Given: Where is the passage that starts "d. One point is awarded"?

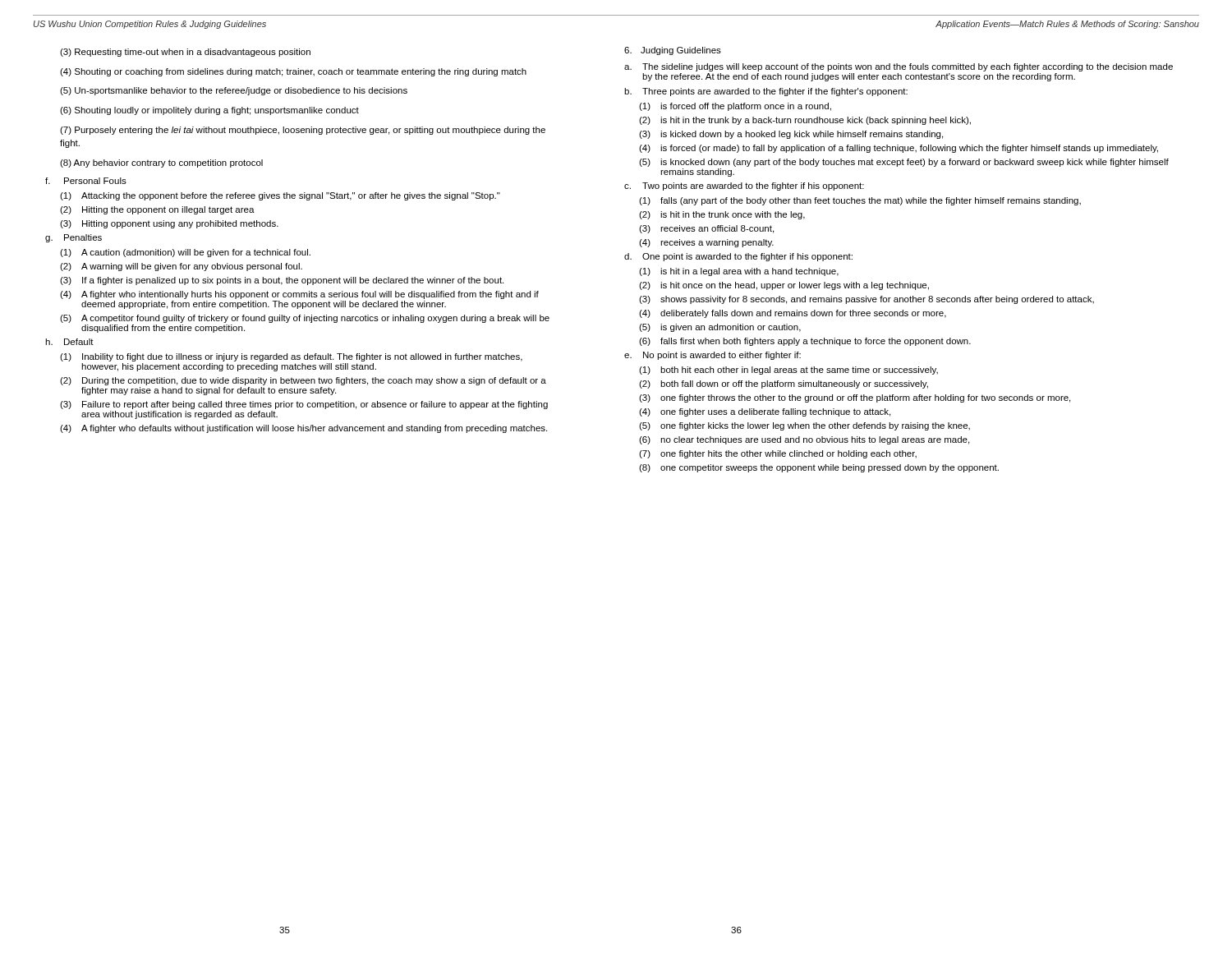Looking at the screenshot, I should click(x=738, y=257).
